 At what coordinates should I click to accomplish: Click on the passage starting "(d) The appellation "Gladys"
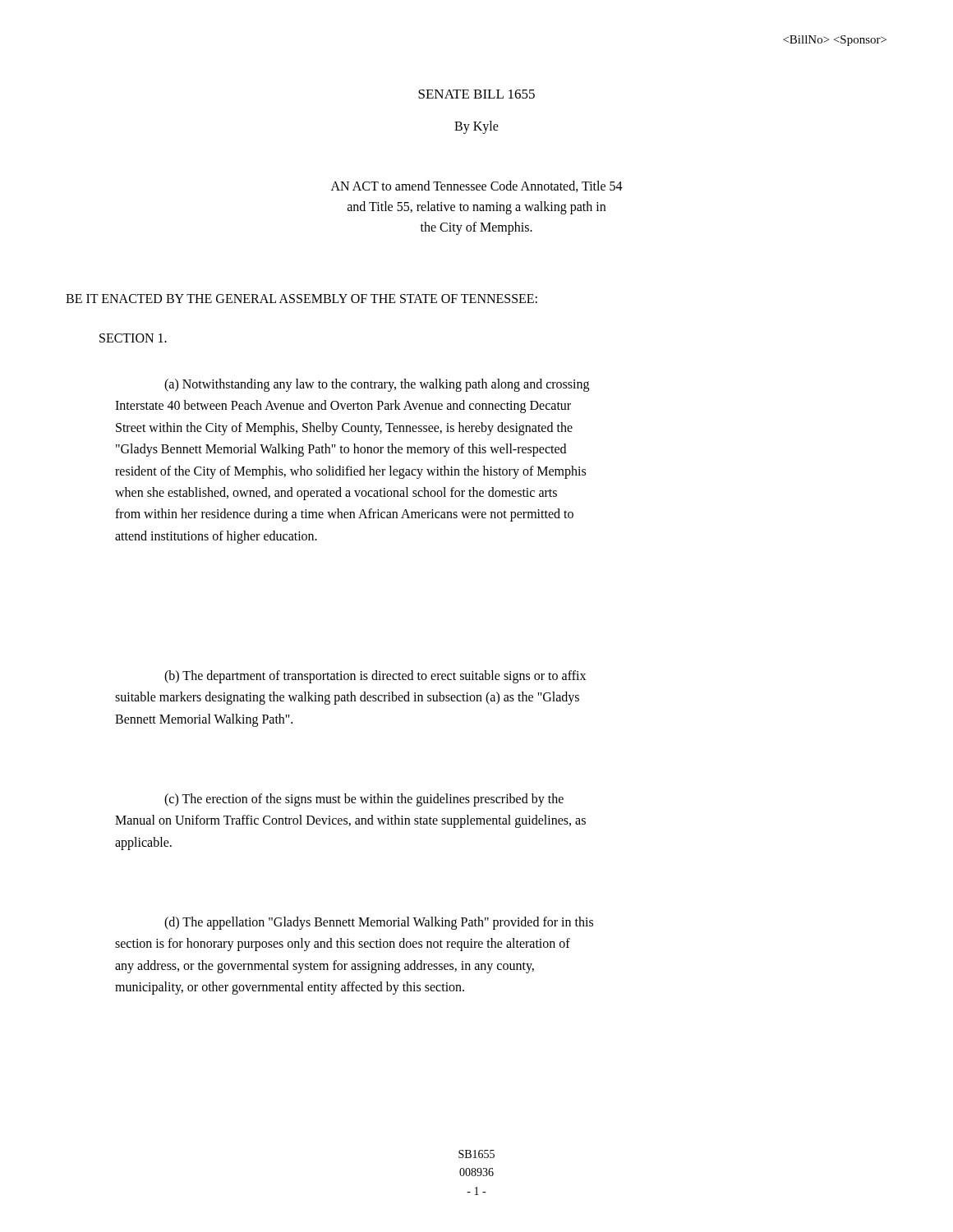click(476, 955)
